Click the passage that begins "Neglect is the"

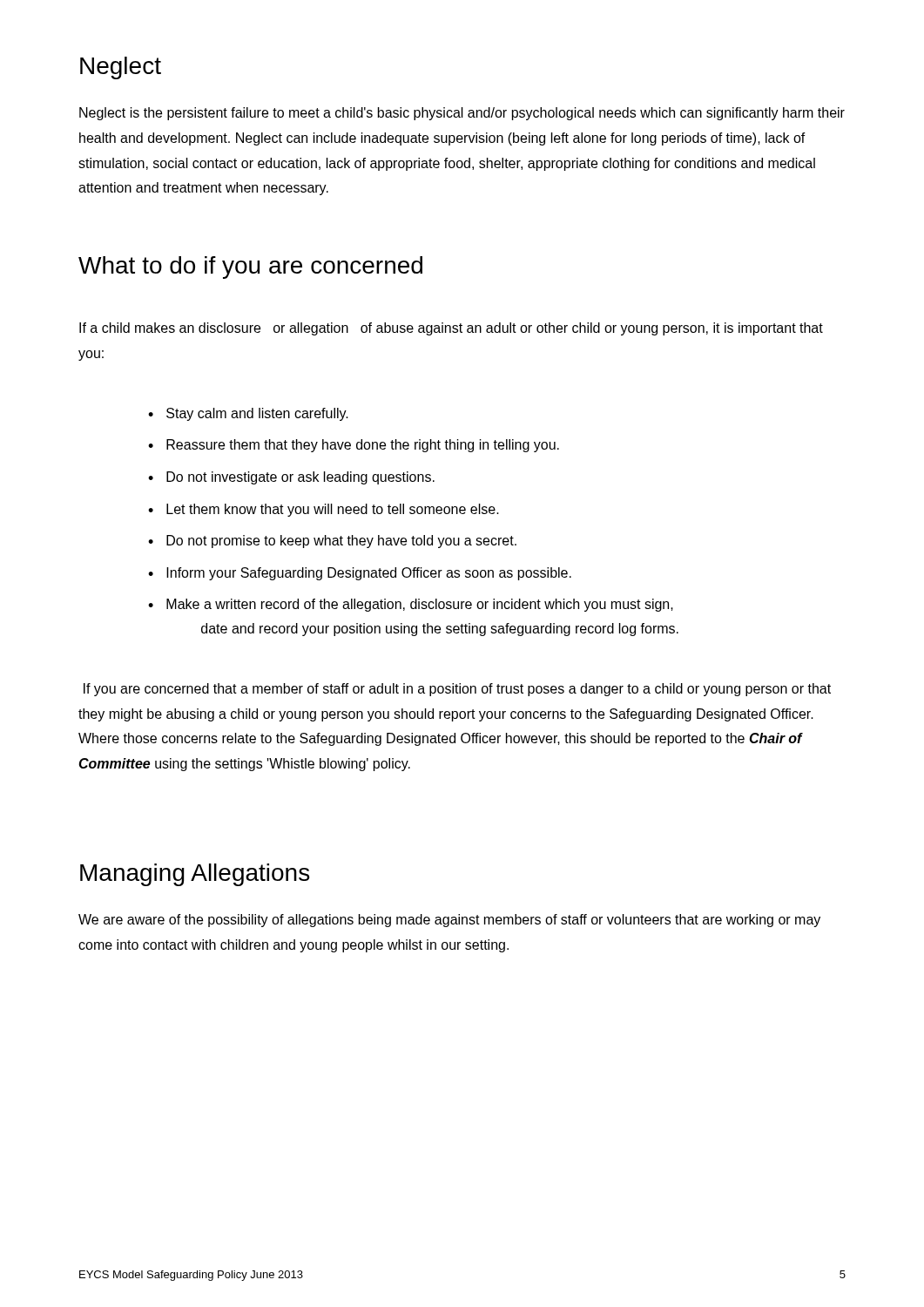tap(462, 151)
